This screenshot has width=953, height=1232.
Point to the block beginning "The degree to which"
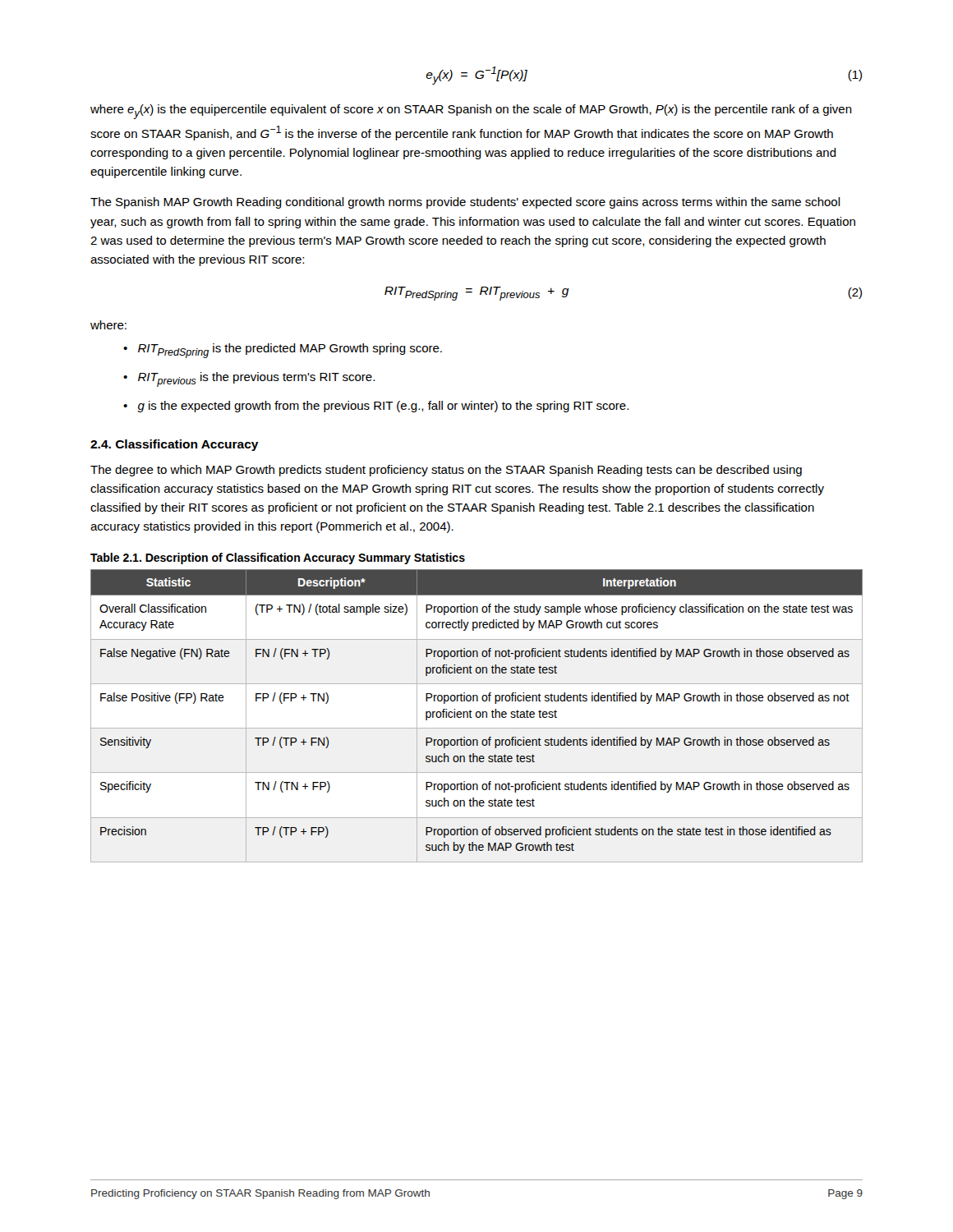(x=457, y=498)
